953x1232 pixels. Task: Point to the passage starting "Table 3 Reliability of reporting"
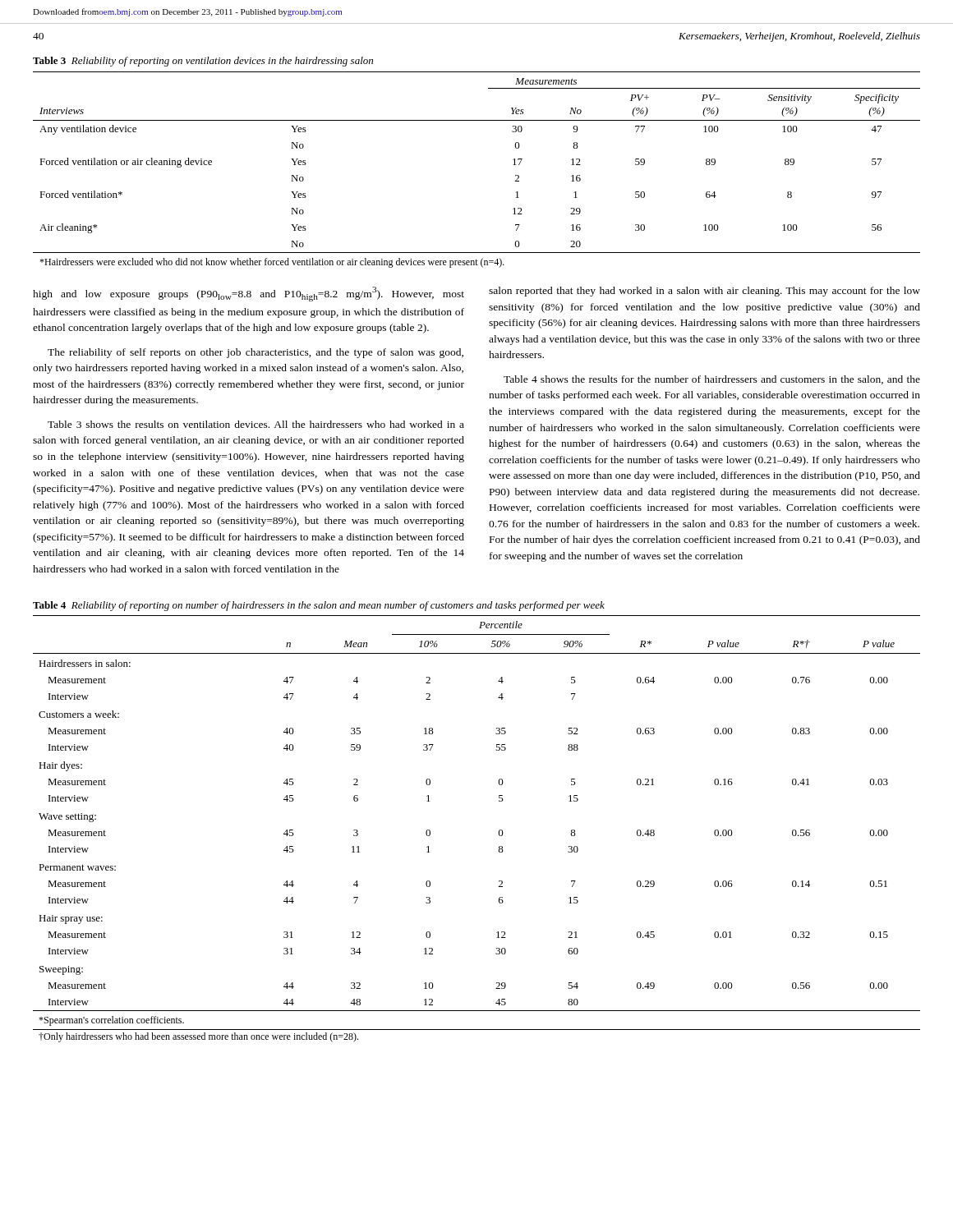(x=203, y=60)
